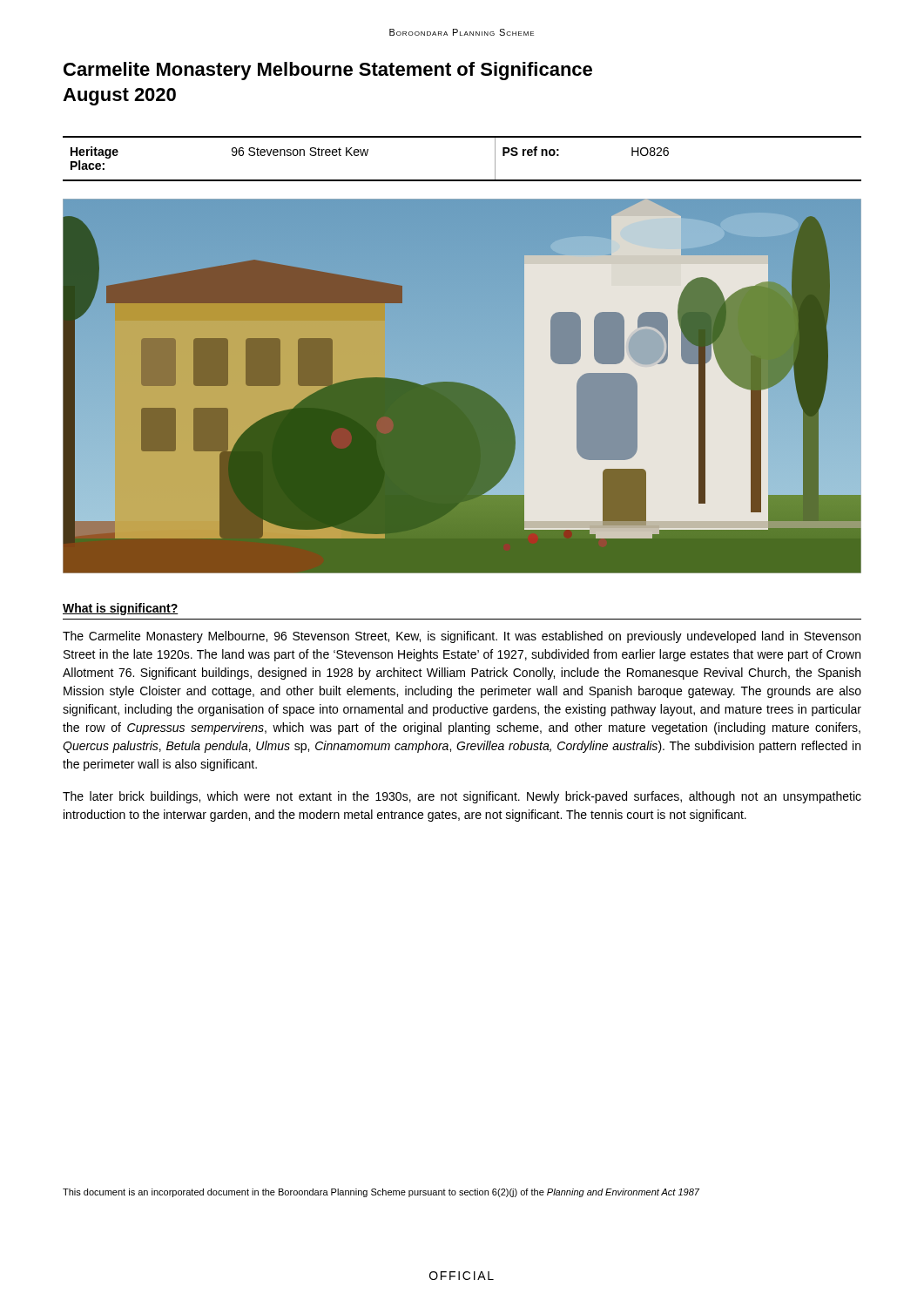The width and height of the screenshot is (924, 1307).
Task: Select the text block starting "The Carmelite Monastery Melbourne, 96"
Action: pyautogui.click(x=462, y=726)
